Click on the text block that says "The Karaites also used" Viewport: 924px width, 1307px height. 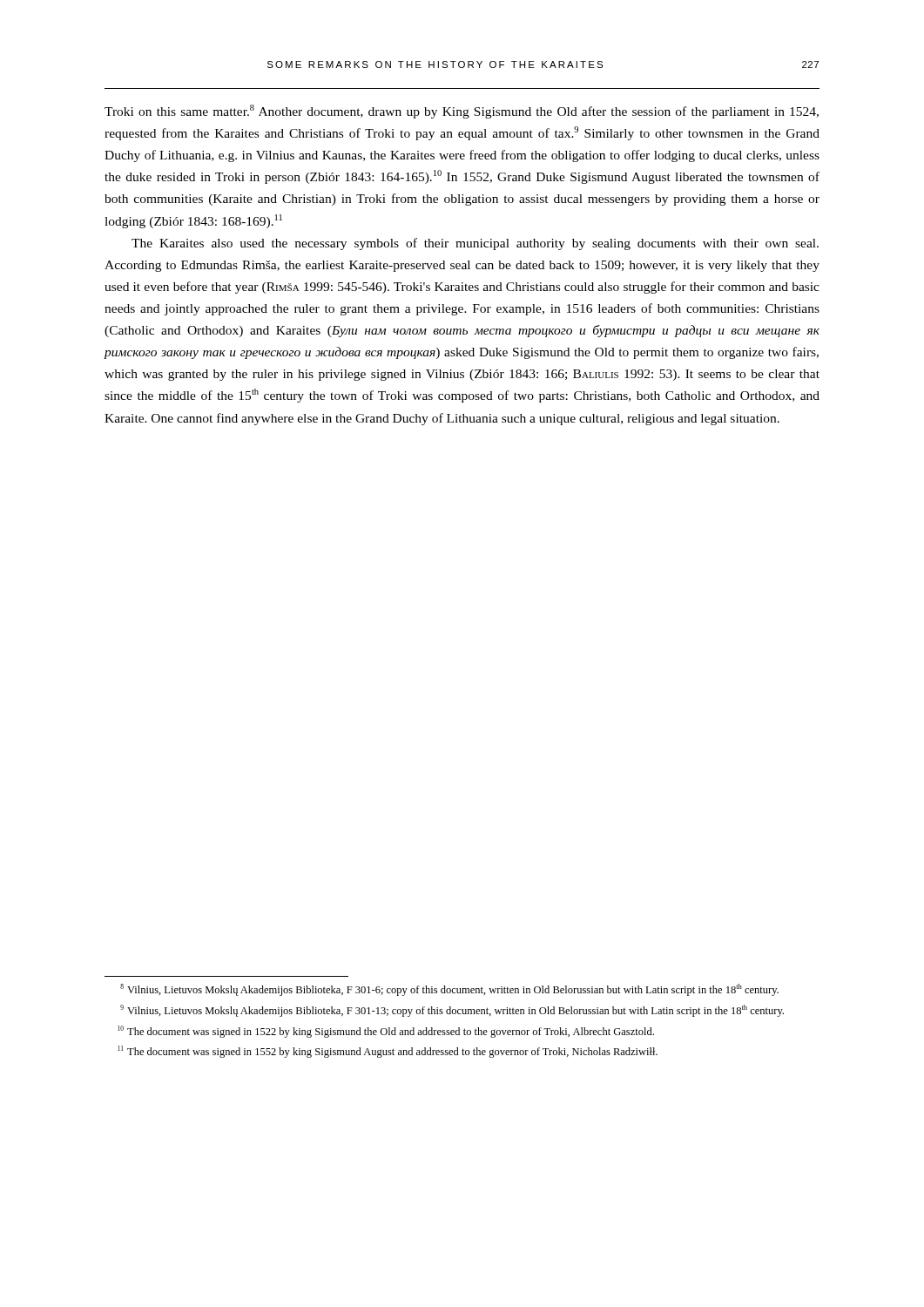pyautogui.click(x=462, y=330)
